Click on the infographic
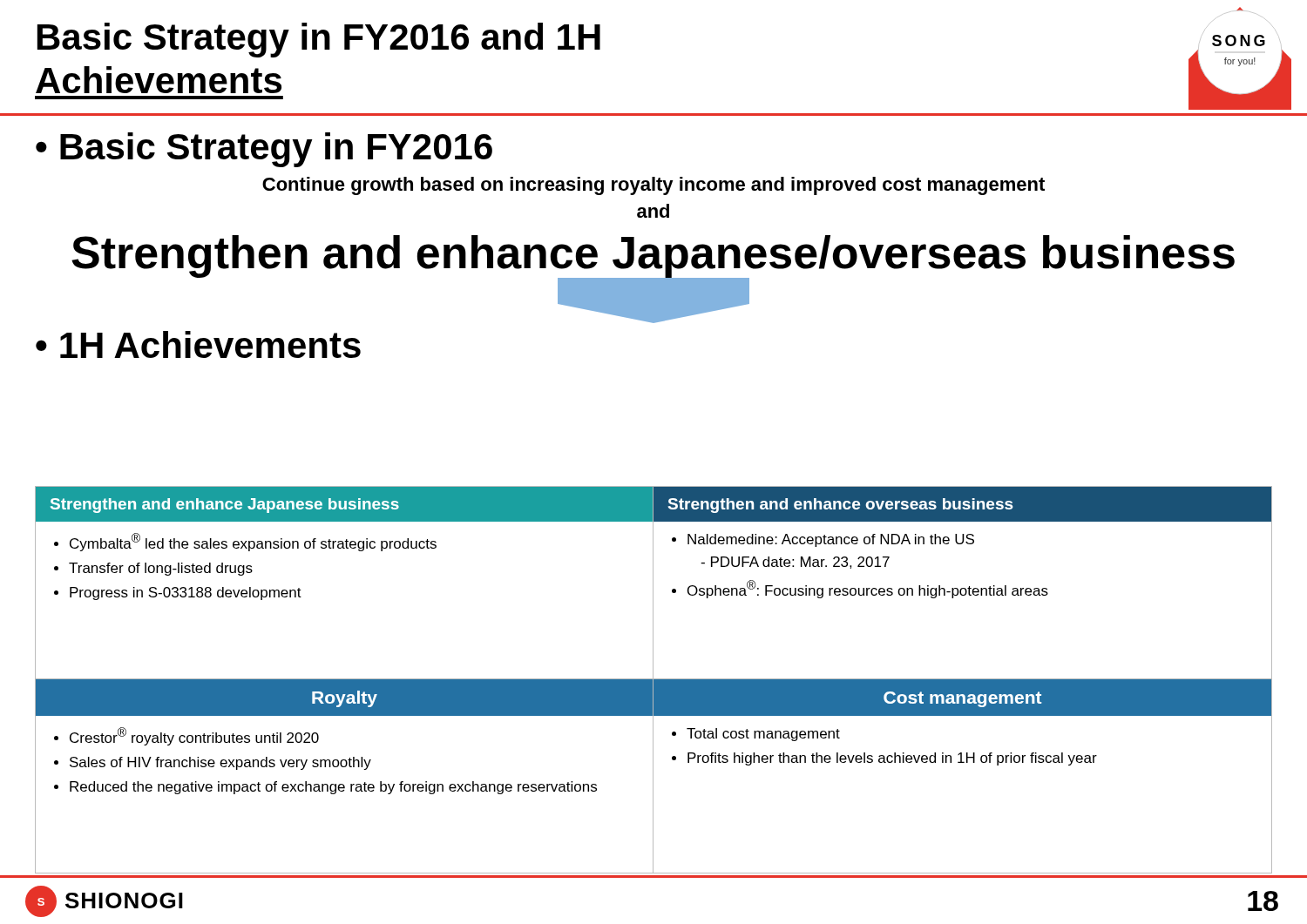Viewport: 1307px width, 924px height. pyautogui.click(x=654, y=301)
